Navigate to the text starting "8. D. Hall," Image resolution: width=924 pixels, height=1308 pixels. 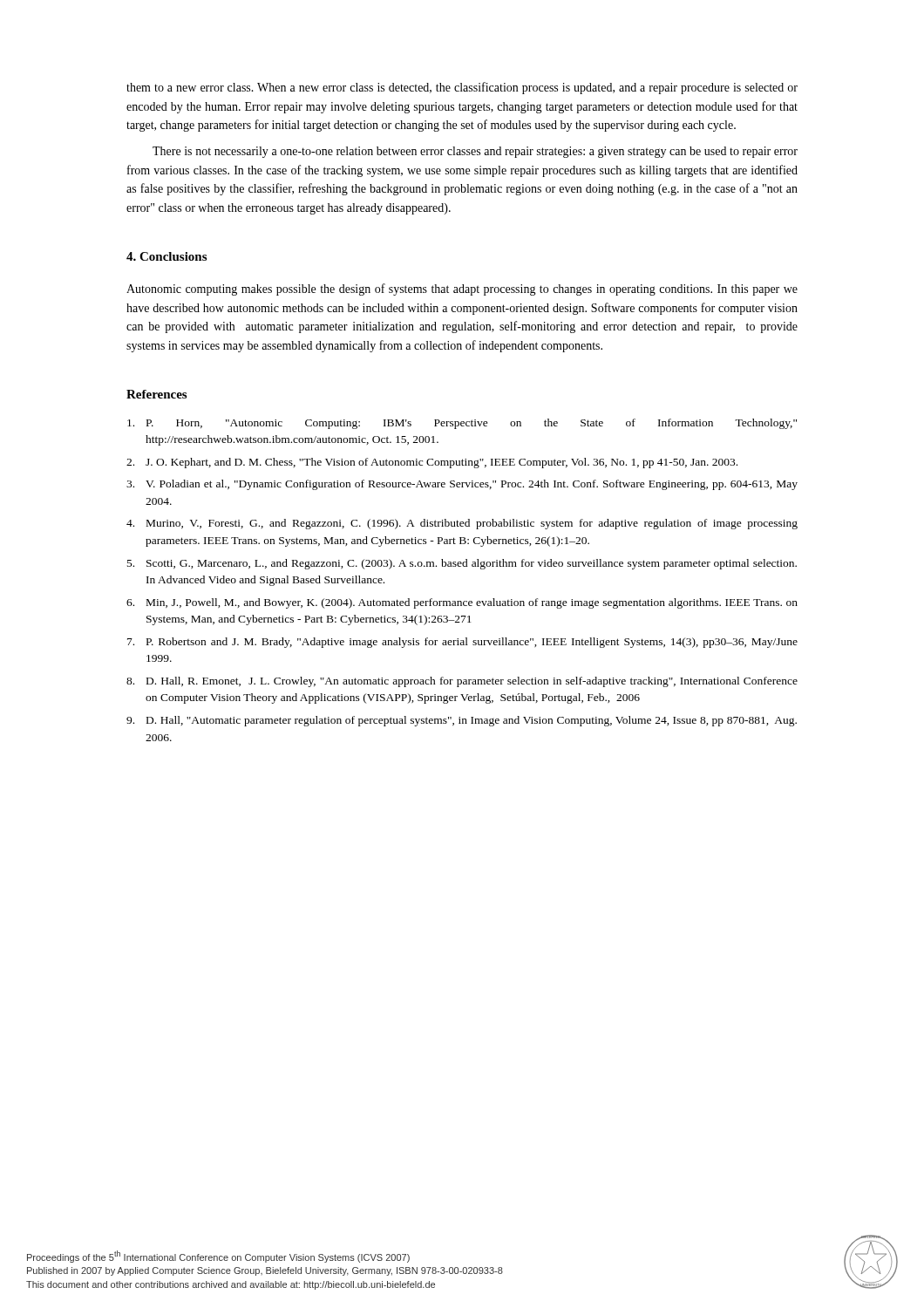(x=462, y=689)
